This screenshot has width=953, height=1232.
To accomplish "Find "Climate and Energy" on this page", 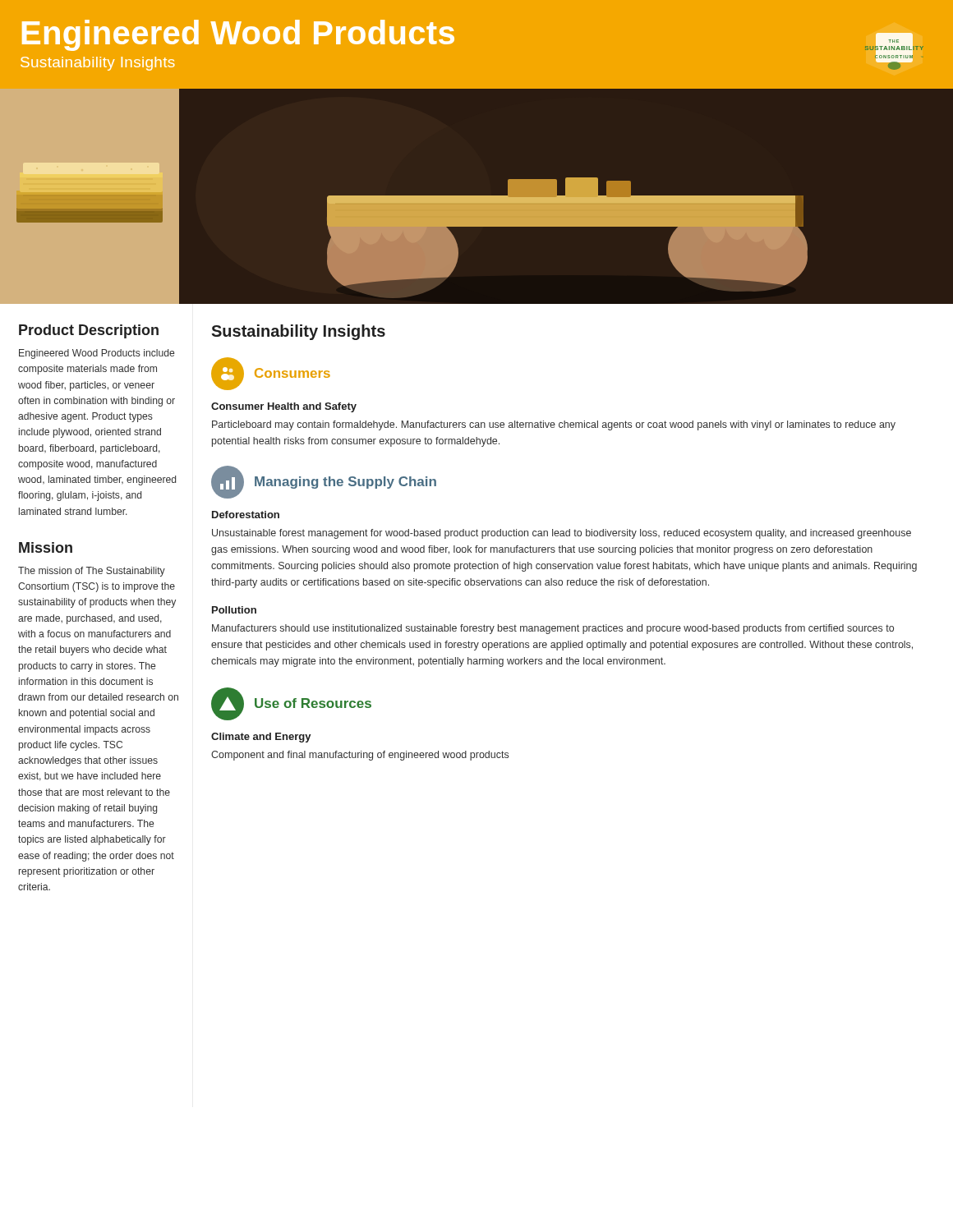I will pos(261,736).
